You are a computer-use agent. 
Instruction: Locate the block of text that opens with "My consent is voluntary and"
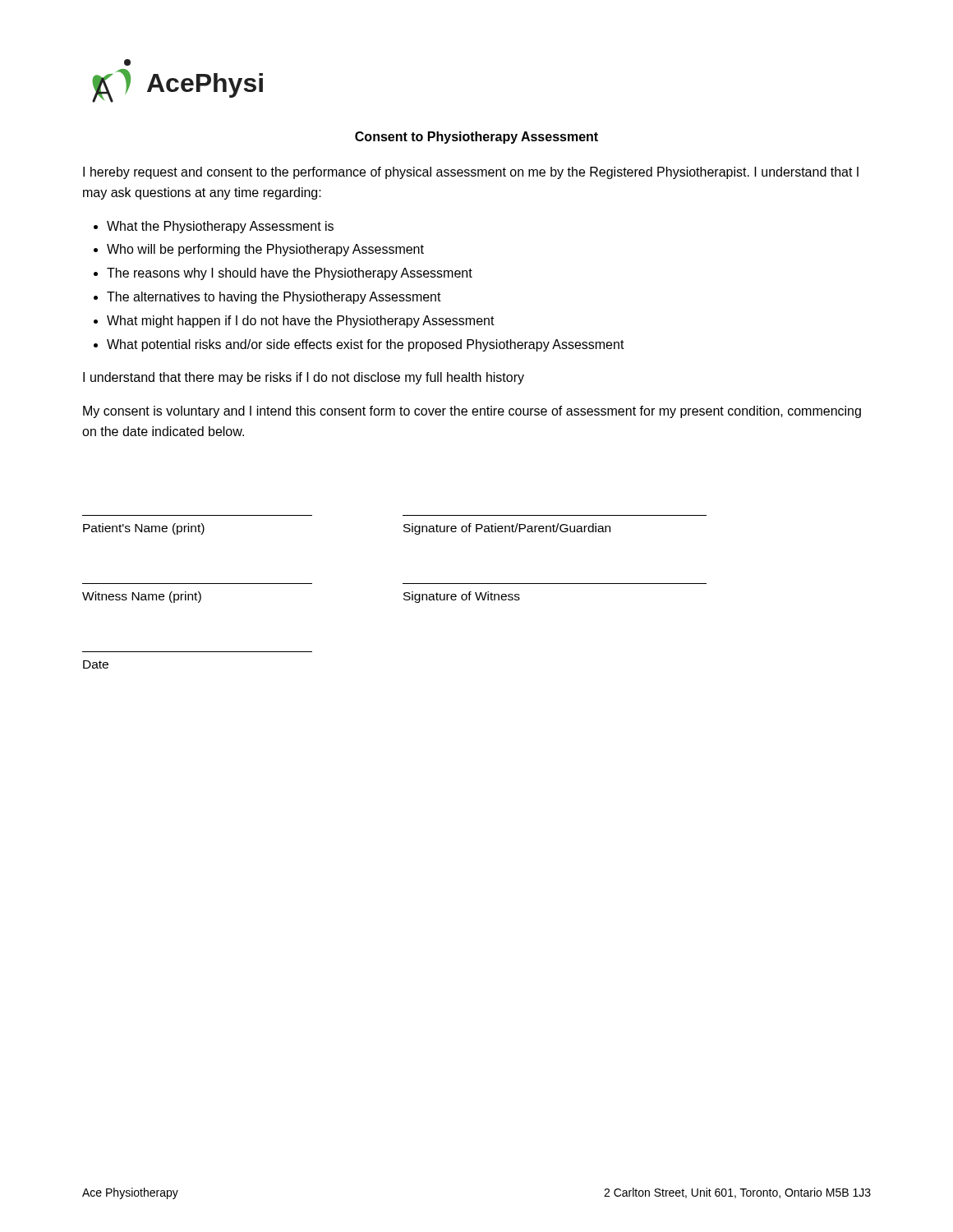click(x=472, y=421)
